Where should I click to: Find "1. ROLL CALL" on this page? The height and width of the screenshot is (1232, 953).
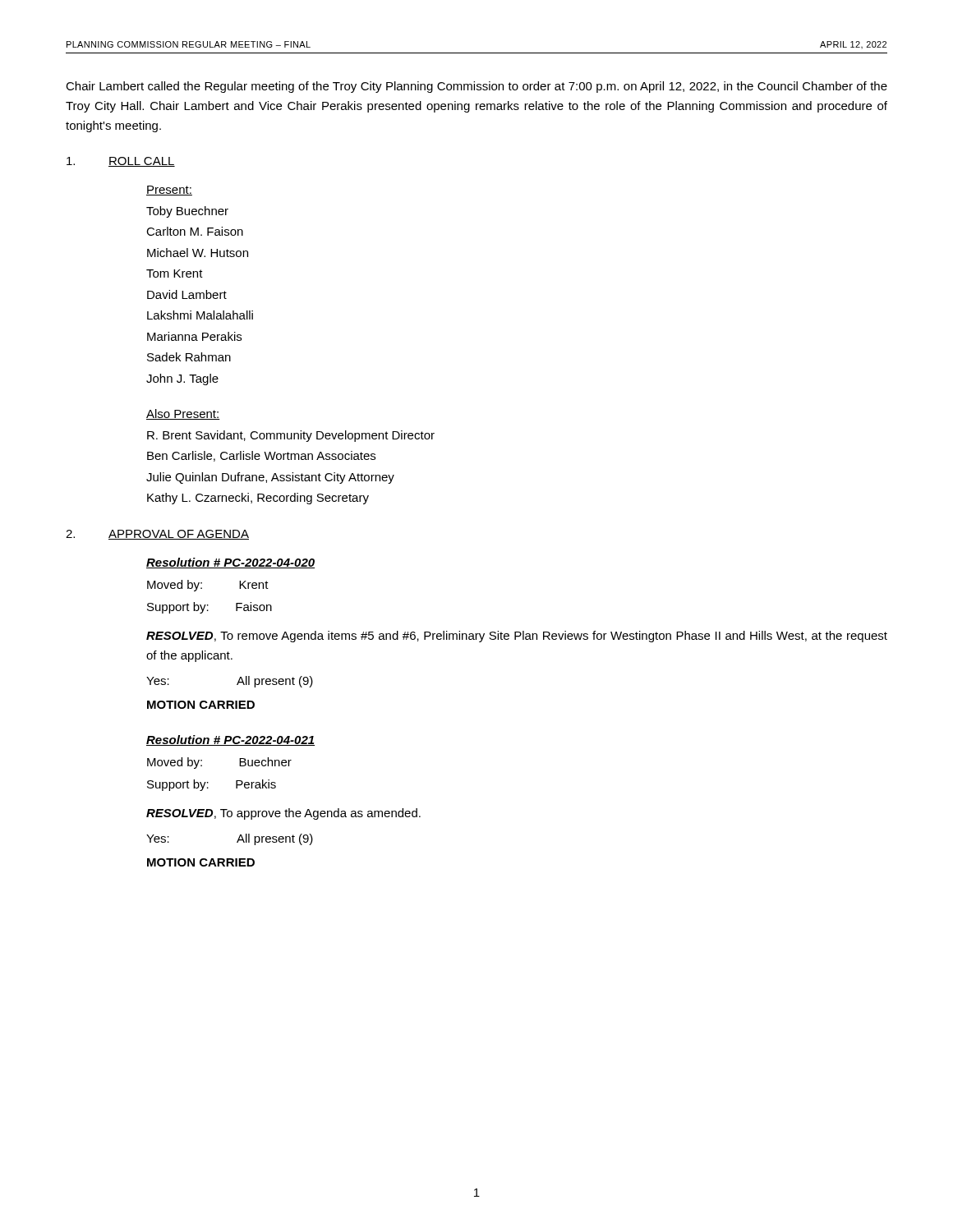pyautogui.click(x=120, y=161)
